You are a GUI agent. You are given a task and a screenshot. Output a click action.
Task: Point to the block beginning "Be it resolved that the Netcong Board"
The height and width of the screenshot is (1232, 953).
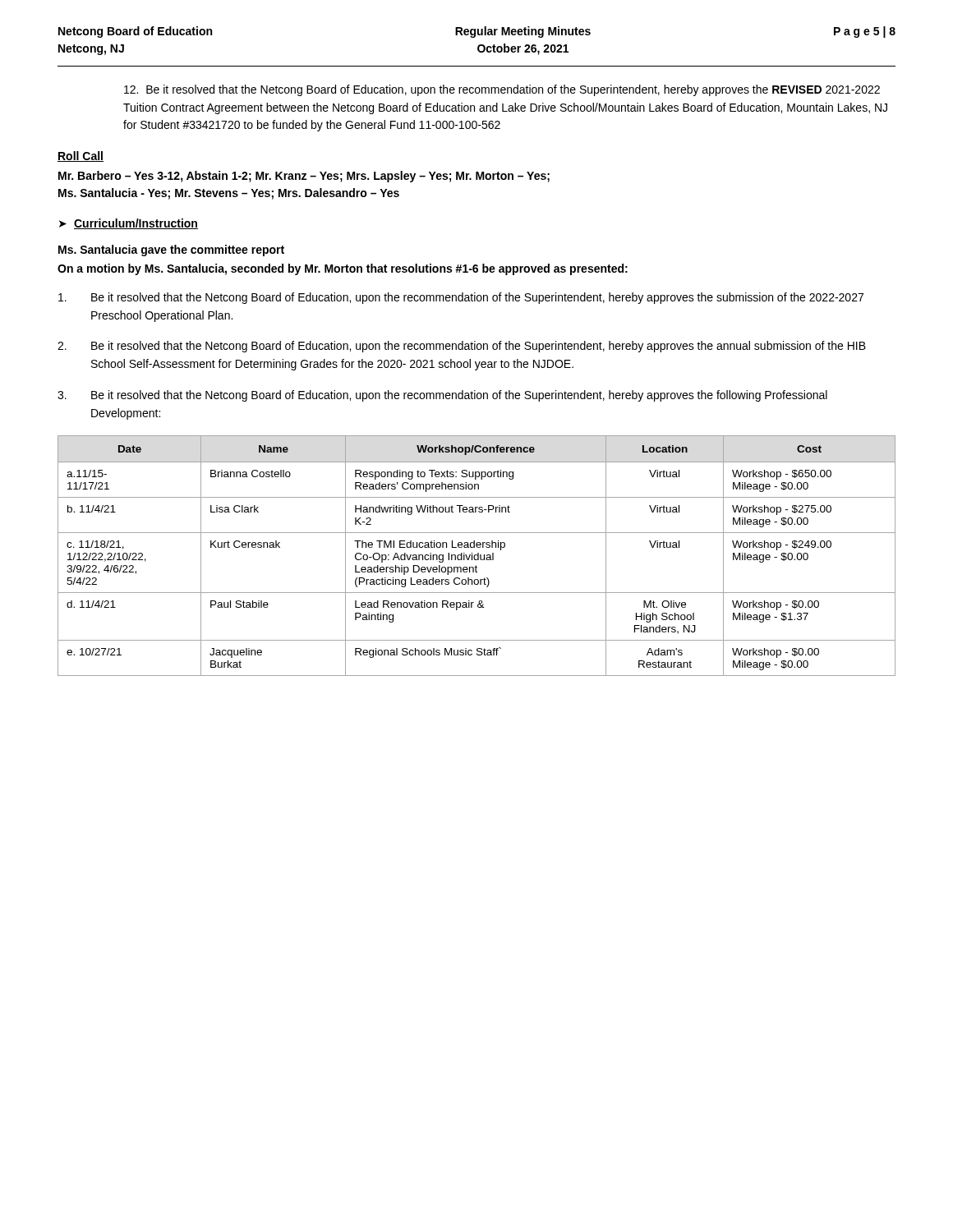tap(476, 307)
